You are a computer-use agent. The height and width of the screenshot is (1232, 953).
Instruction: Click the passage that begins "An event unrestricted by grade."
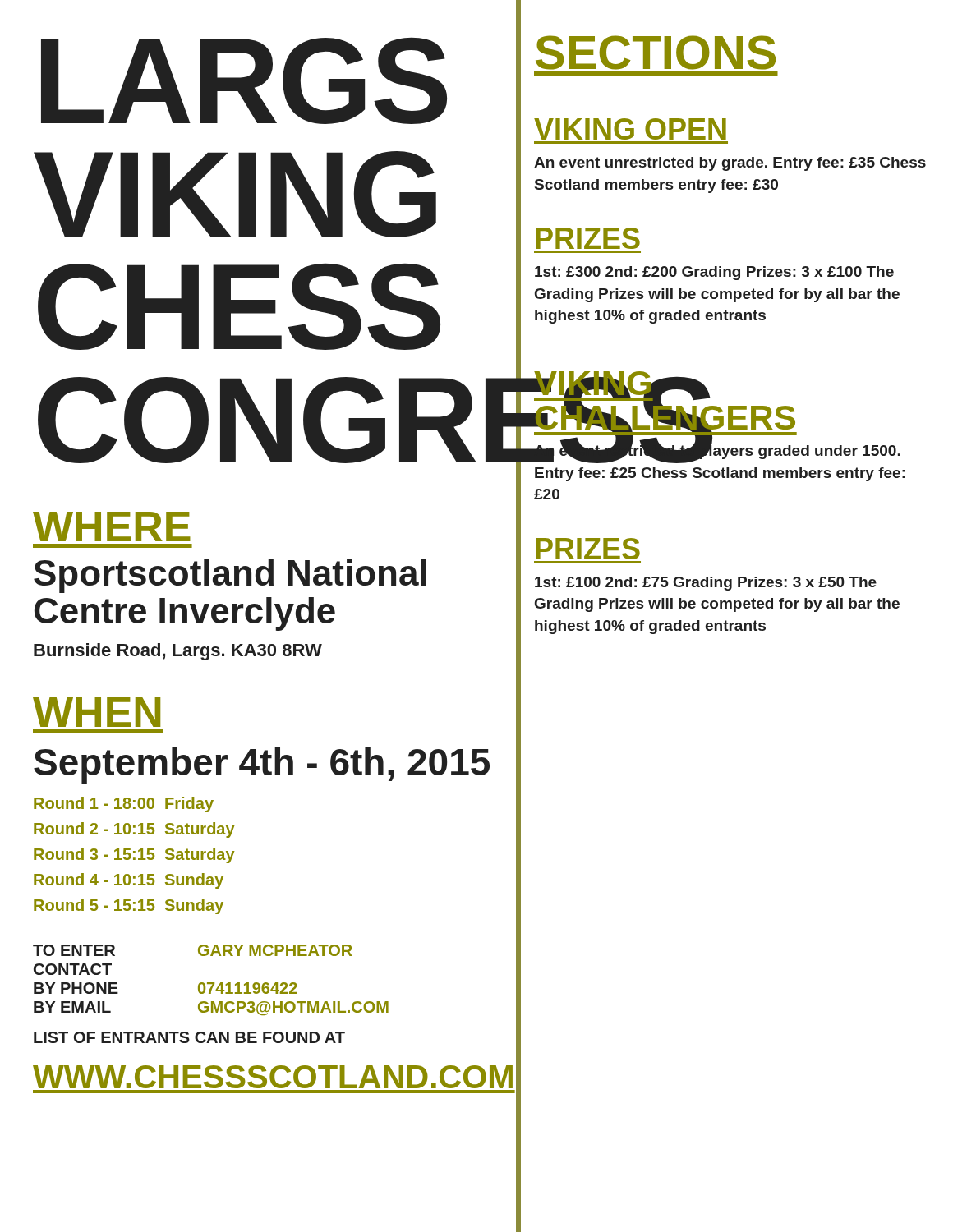(731, 174)
